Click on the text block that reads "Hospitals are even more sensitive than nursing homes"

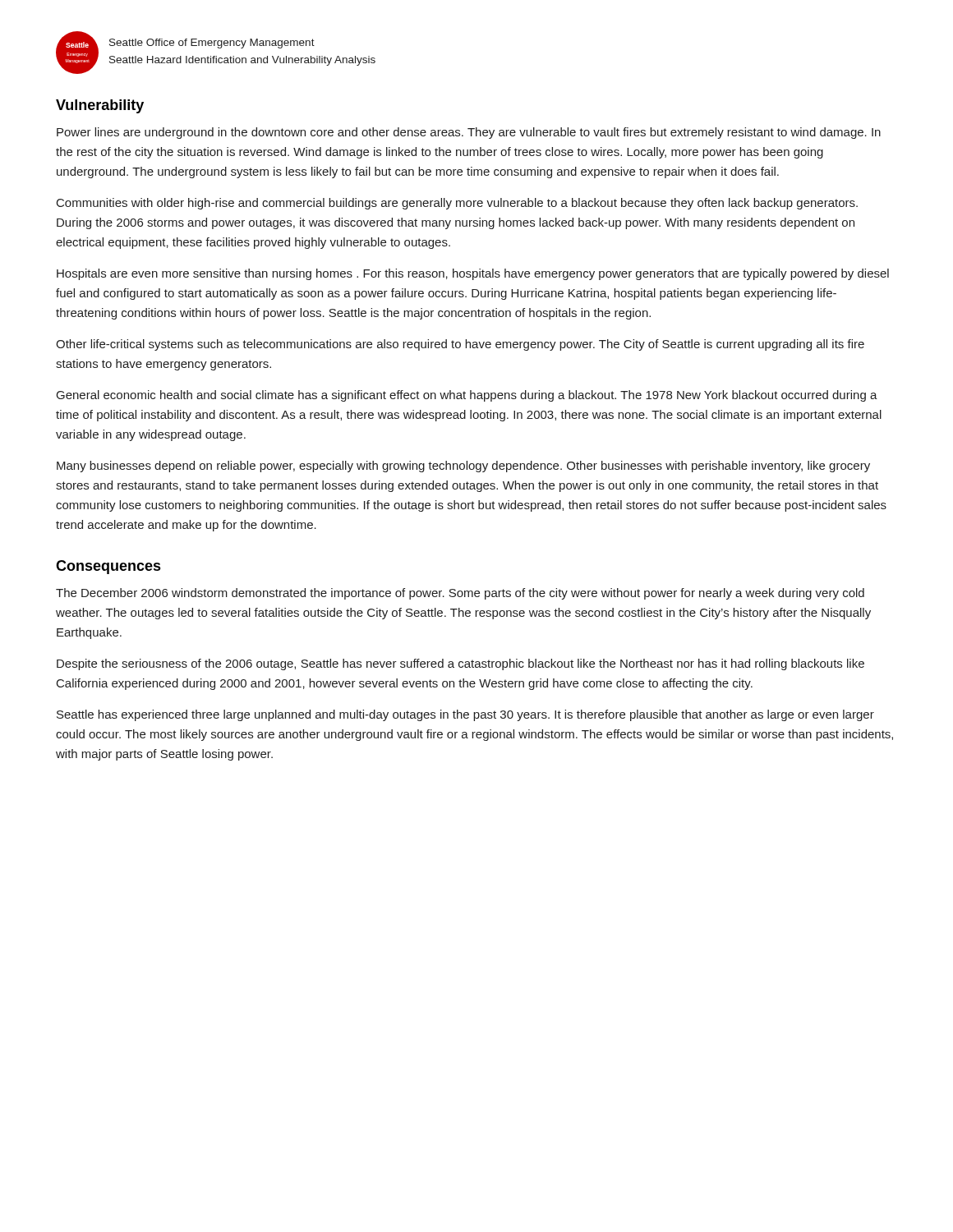pyautogui.click(x=473, y=293)
